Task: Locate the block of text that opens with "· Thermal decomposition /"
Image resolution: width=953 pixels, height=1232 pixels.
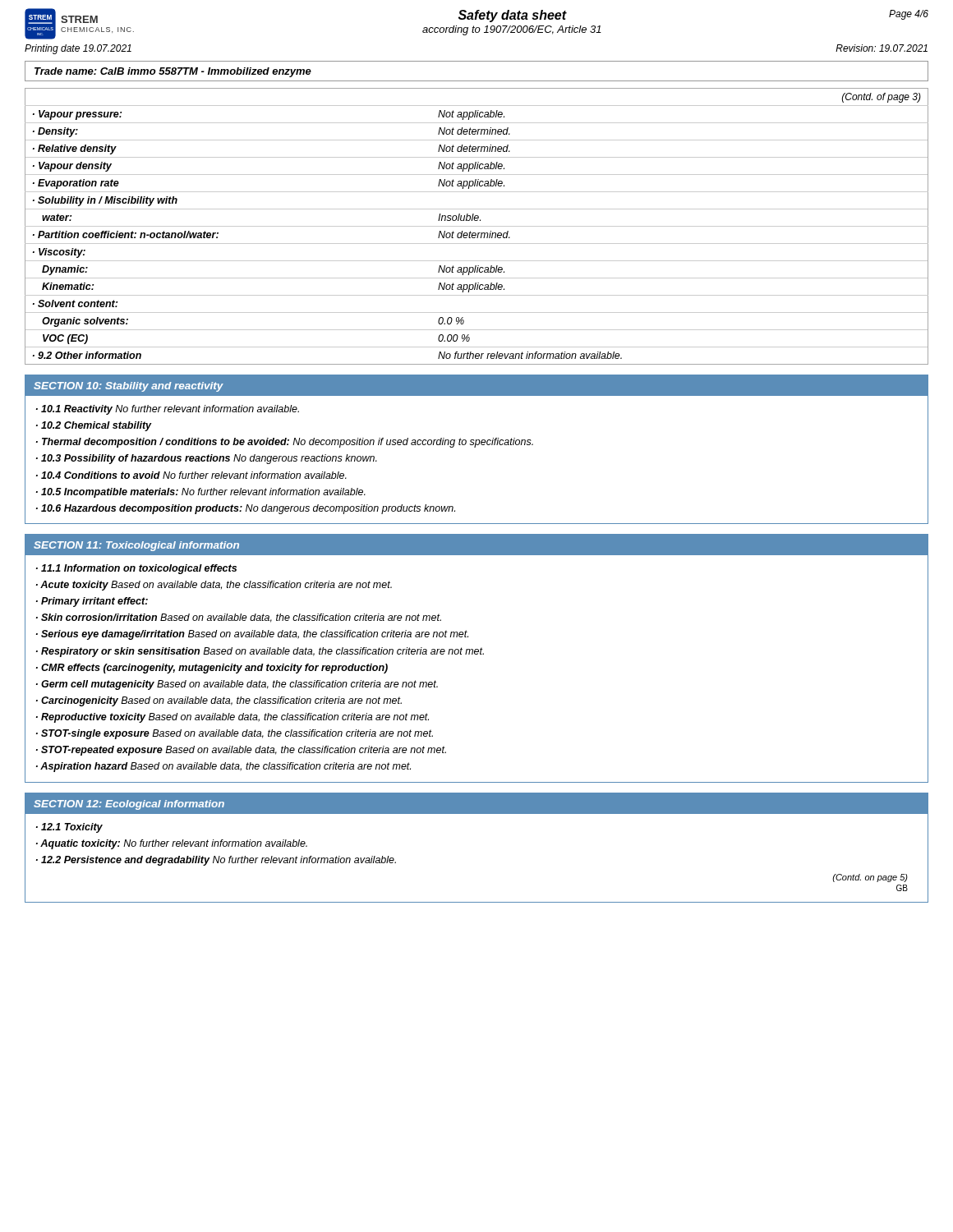Action: click(x=285, y=442)
